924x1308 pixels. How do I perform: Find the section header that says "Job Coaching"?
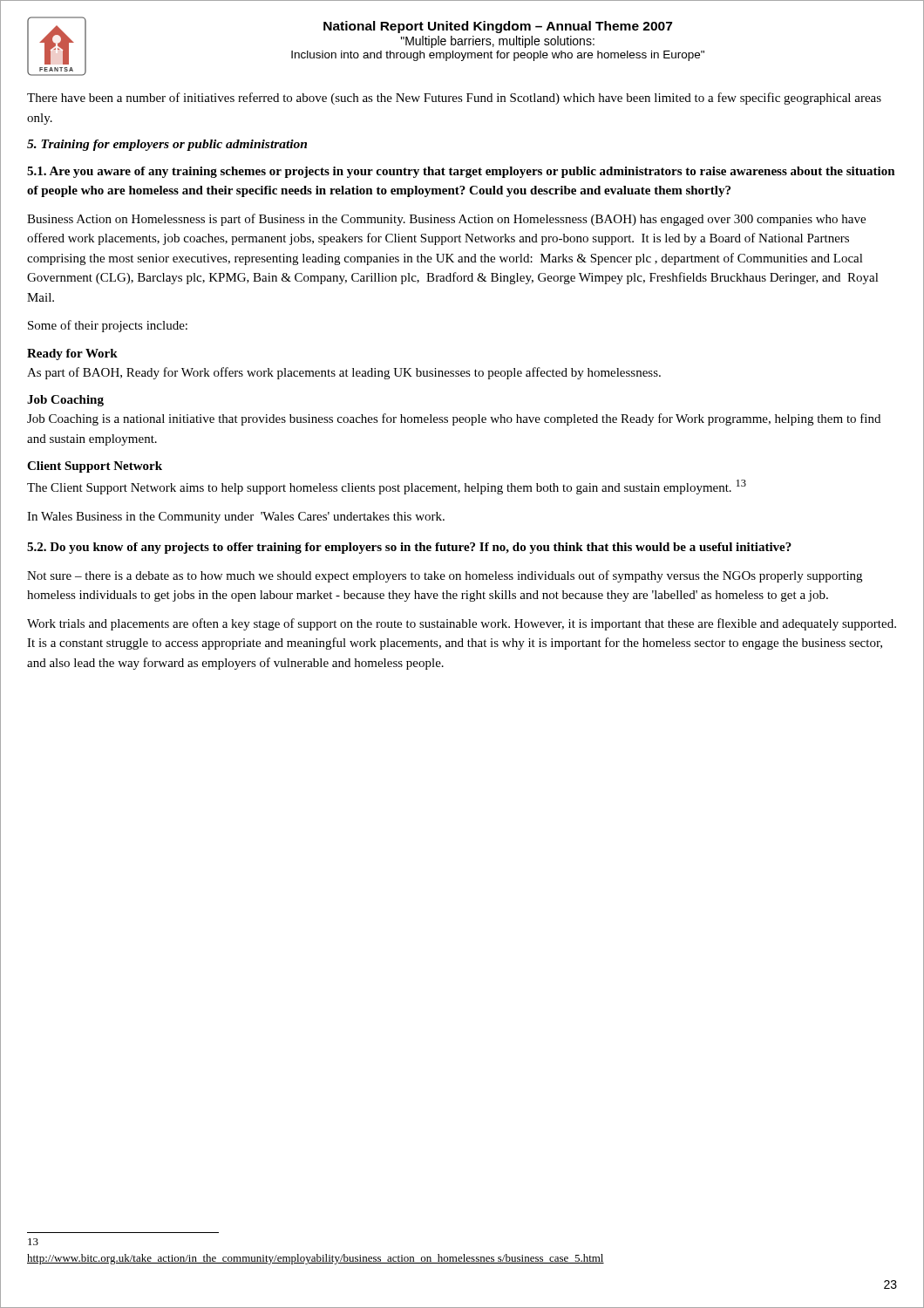click(65, 399)
